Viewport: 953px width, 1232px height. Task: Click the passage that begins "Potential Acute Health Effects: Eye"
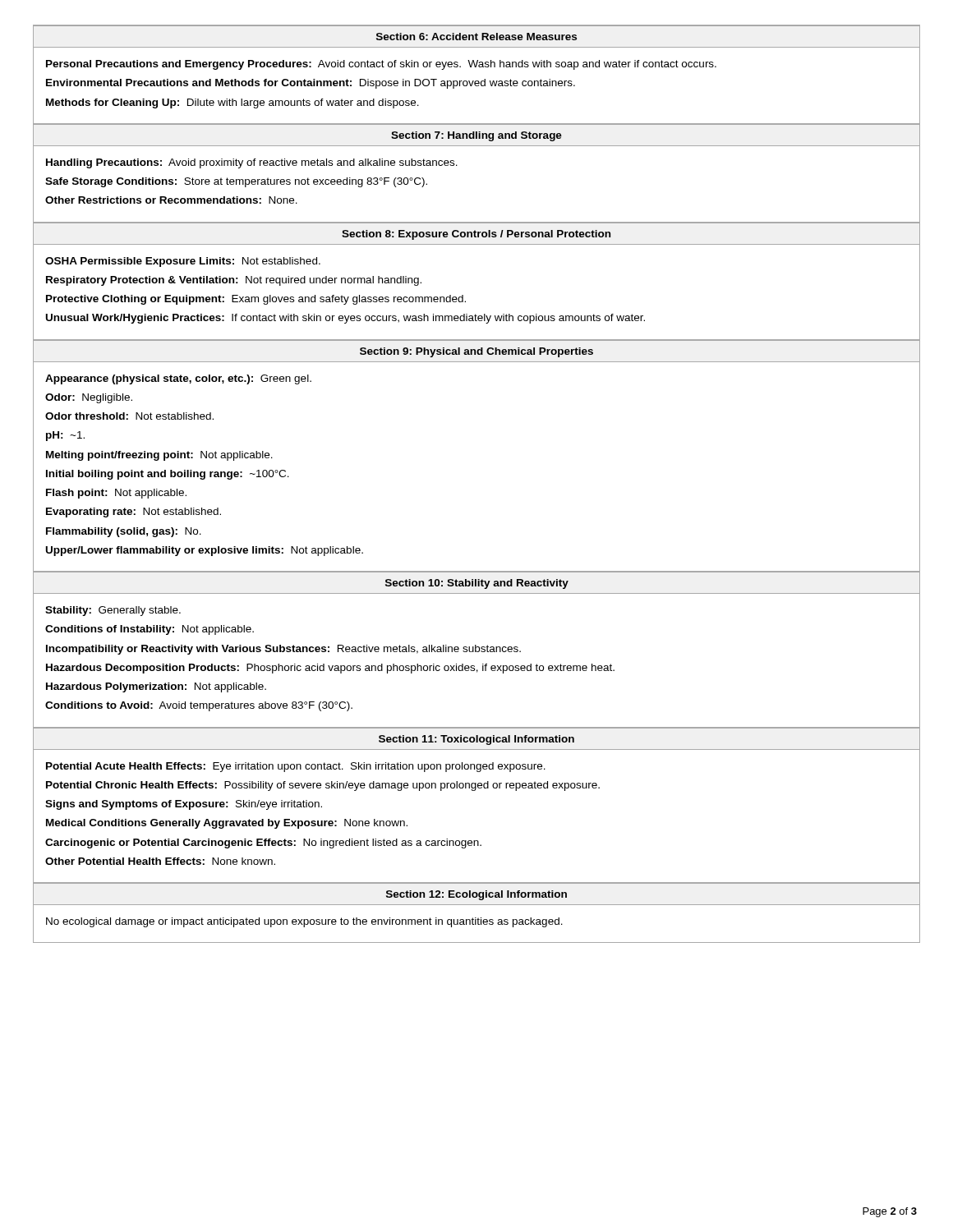pyautogui.click(x=296, y=767)
